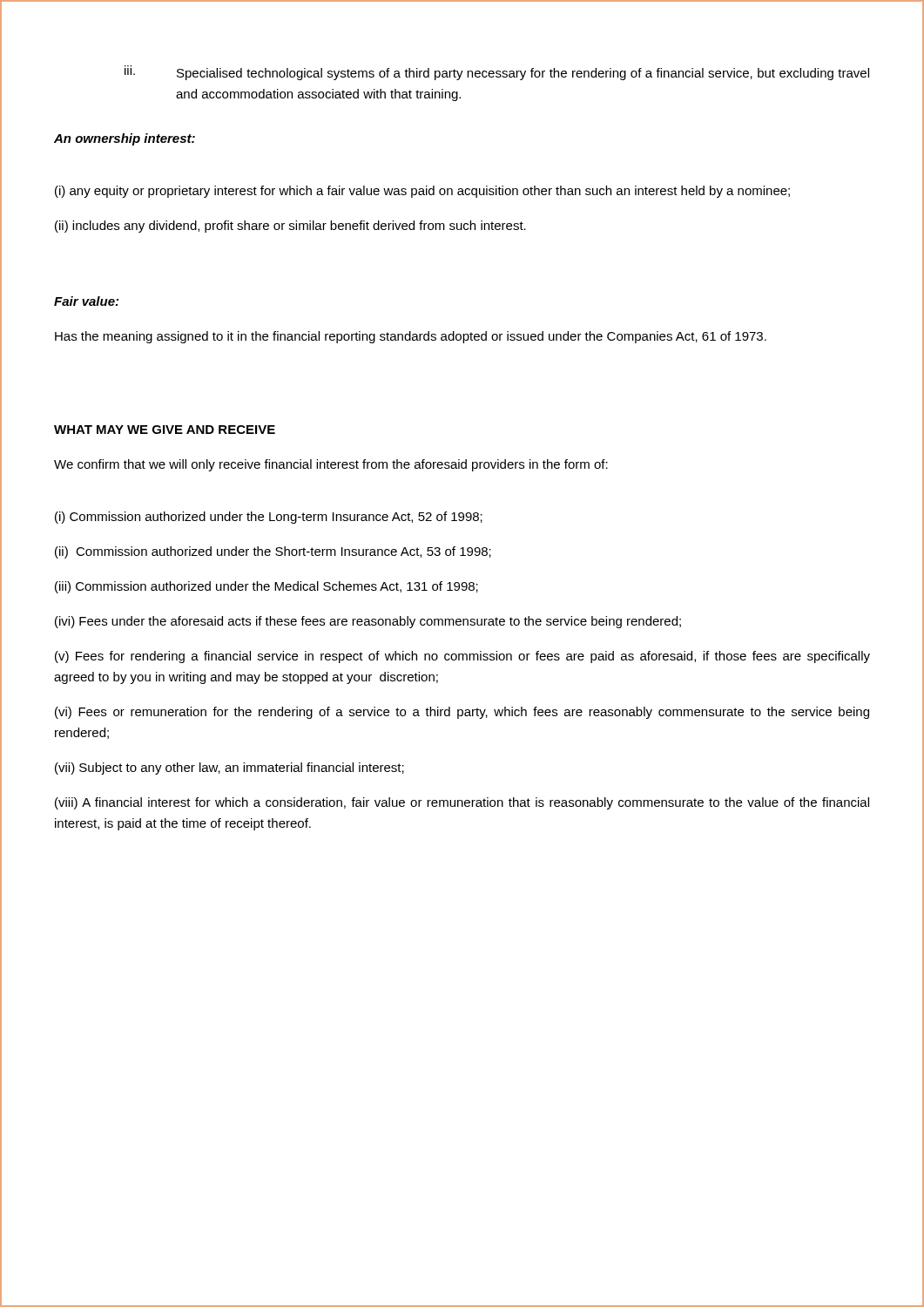Locate the list item that says "(ii) Commission authorized under the Short-term"
This screenshot has width=924, height=1307.
(273, 551)
